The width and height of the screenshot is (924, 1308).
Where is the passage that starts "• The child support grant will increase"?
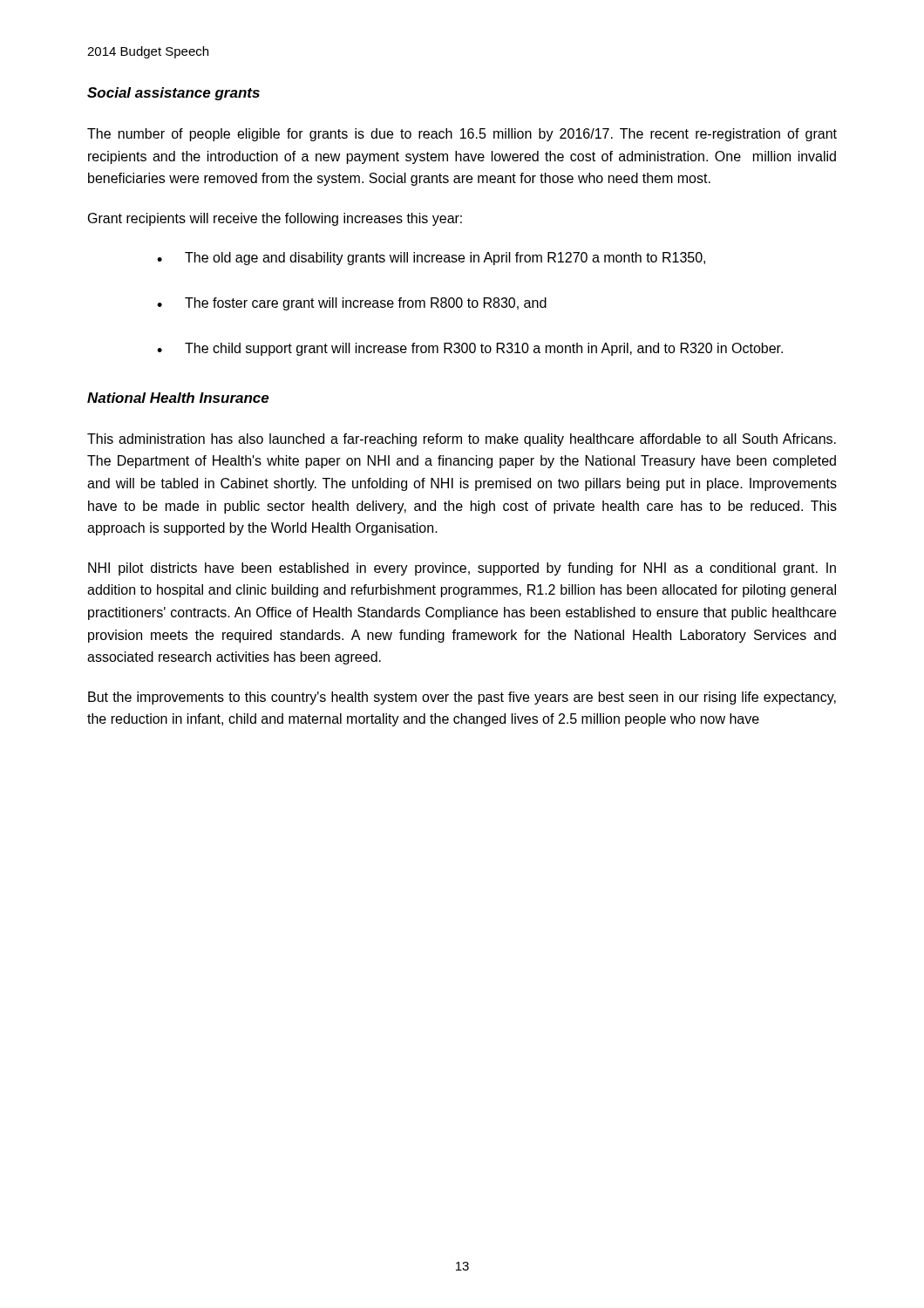(x=497, y=350)
